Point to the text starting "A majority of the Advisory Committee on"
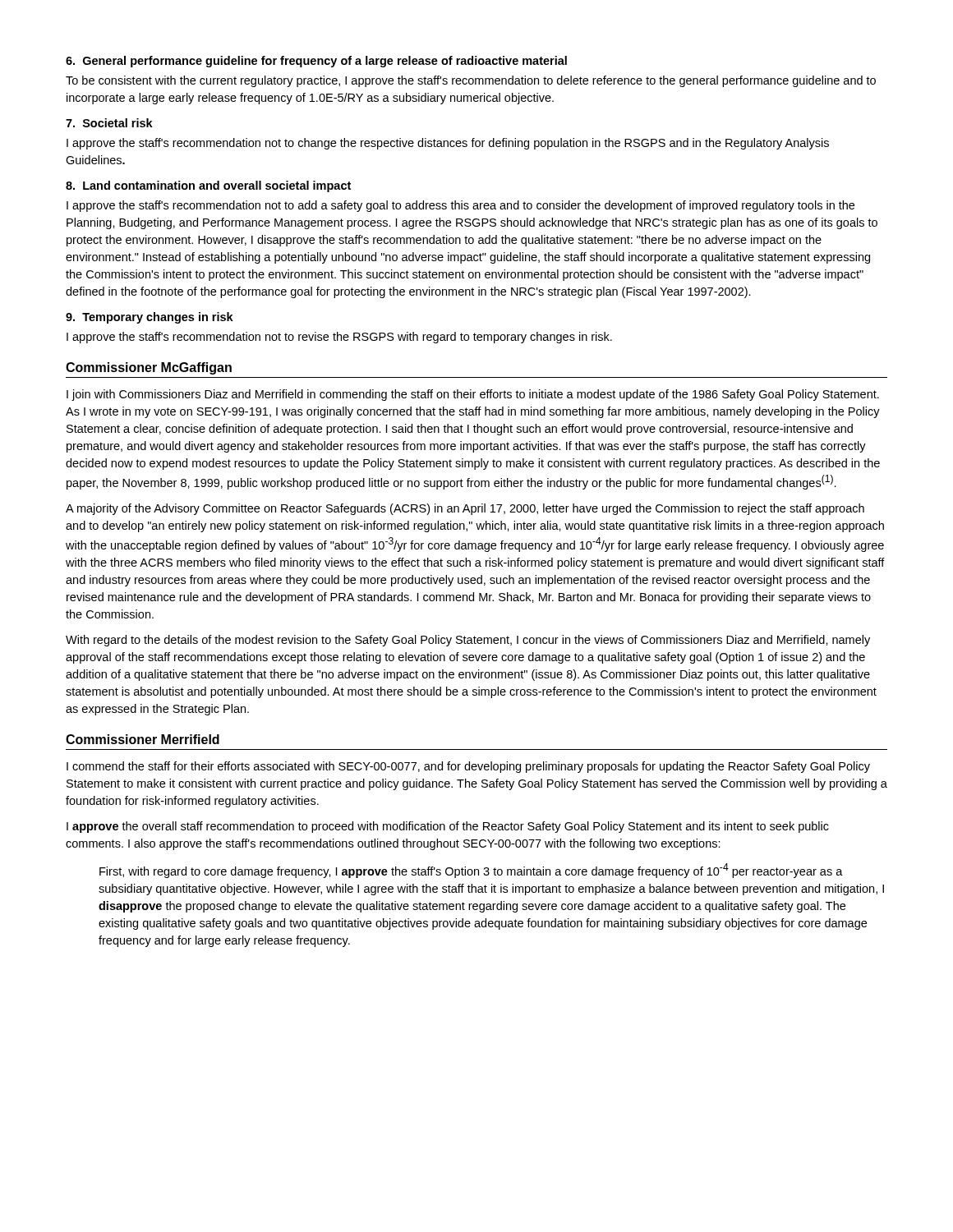The image size is (953, 1232). pos(475,561)
